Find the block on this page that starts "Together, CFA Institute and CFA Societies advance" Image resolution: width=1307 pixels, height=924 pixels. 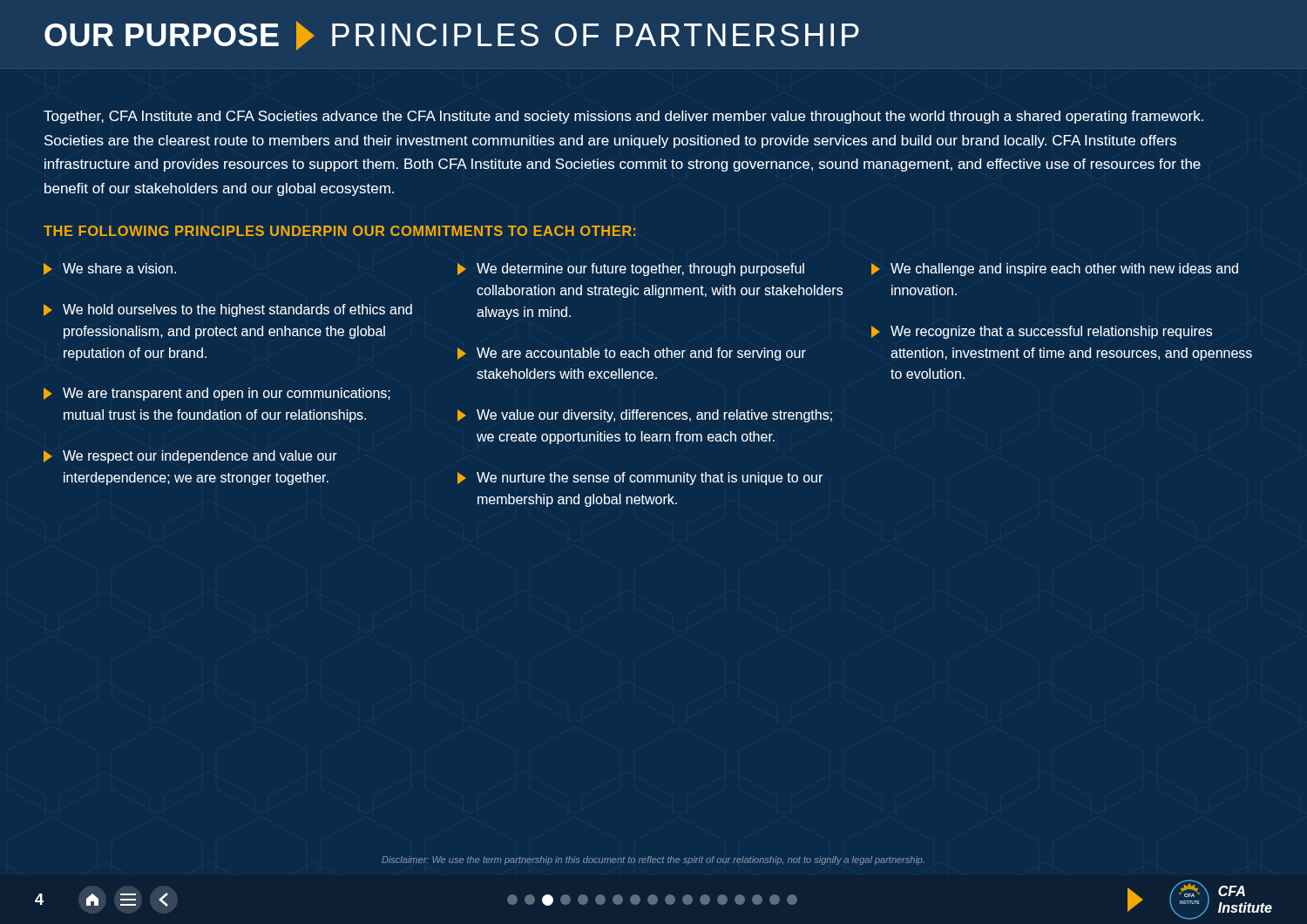624,152
